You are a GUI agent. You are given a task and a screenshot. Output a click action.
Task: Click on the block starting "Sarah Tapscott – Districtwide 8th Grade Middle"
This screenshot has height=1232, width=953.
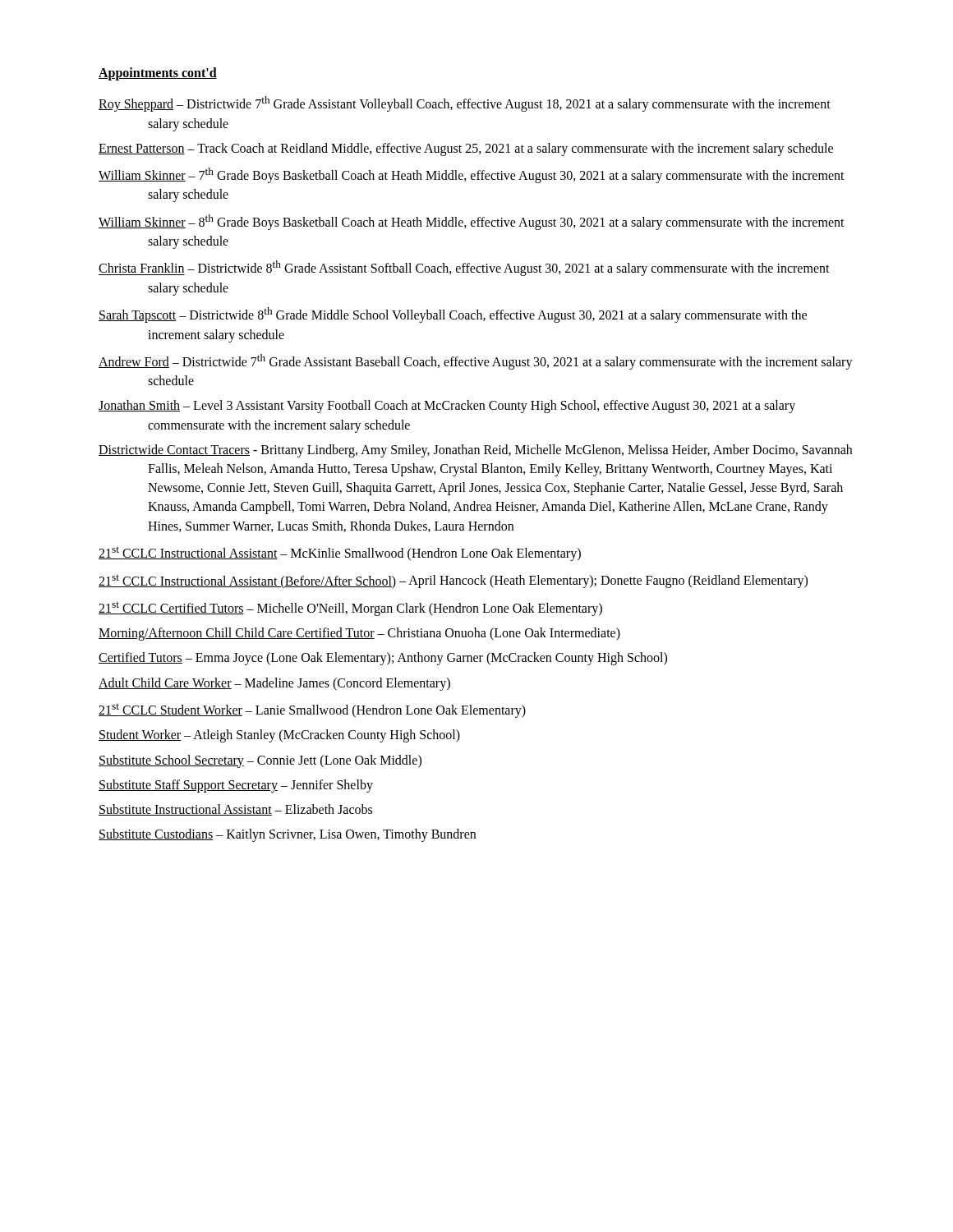(453, 323)
